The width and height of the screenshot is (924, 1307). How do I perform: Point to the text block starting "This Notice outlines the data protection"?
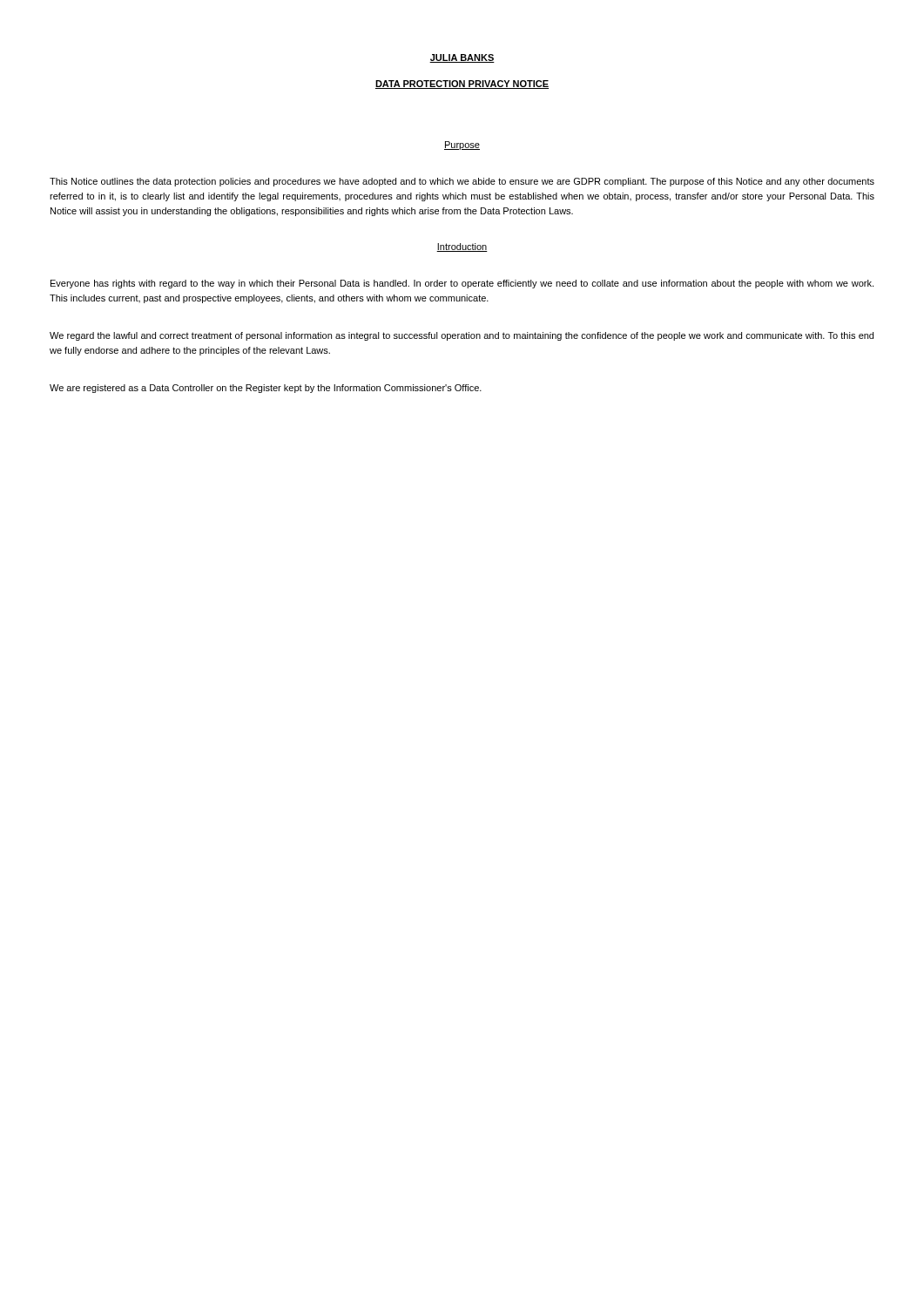tap(462, 196)
